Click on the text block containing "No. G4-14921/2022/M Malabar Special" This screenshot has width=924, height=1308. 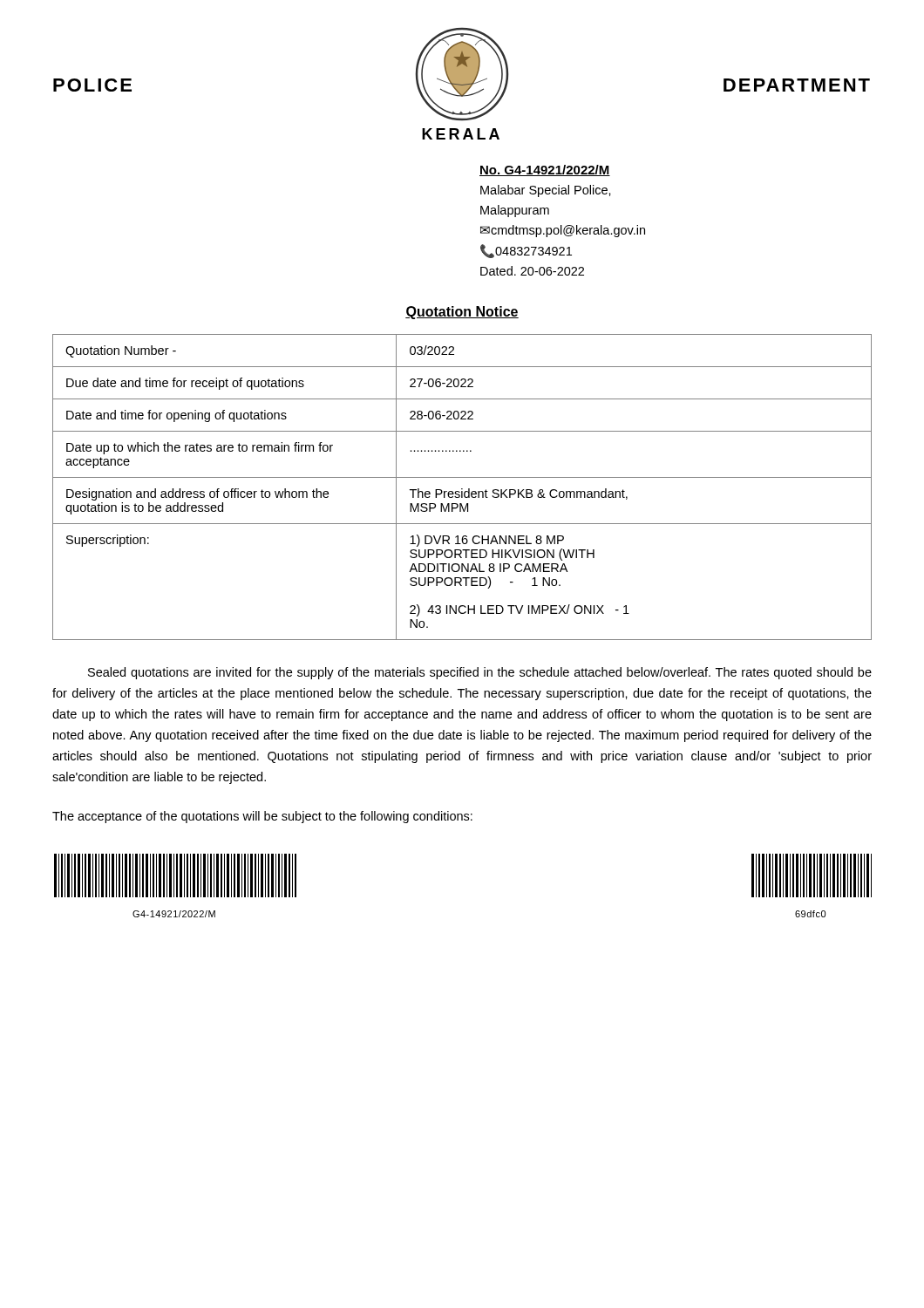pos(545,170)
